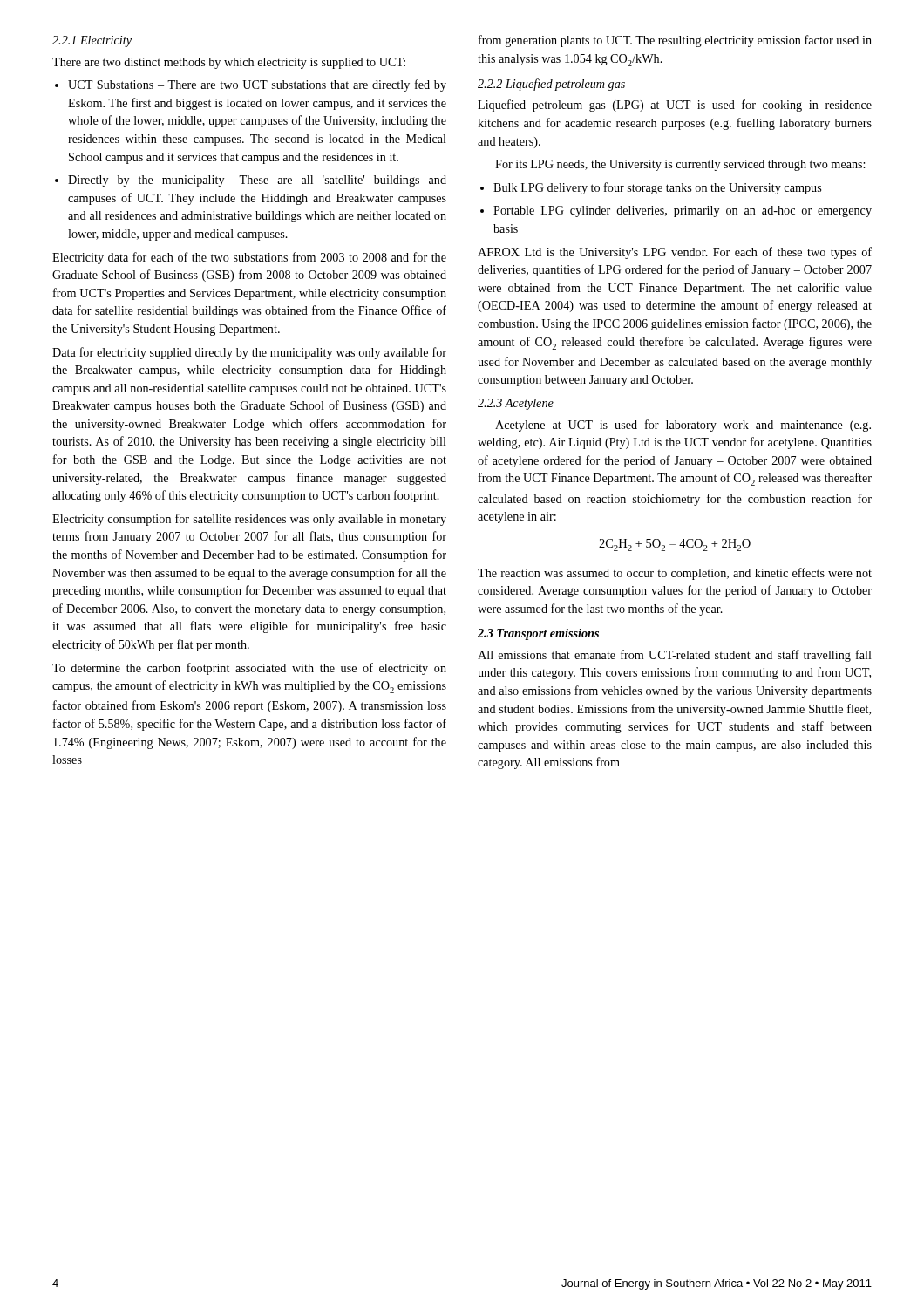Point to "2.2.1 Electricity"

pyautogui.click(x=92, y=41)
